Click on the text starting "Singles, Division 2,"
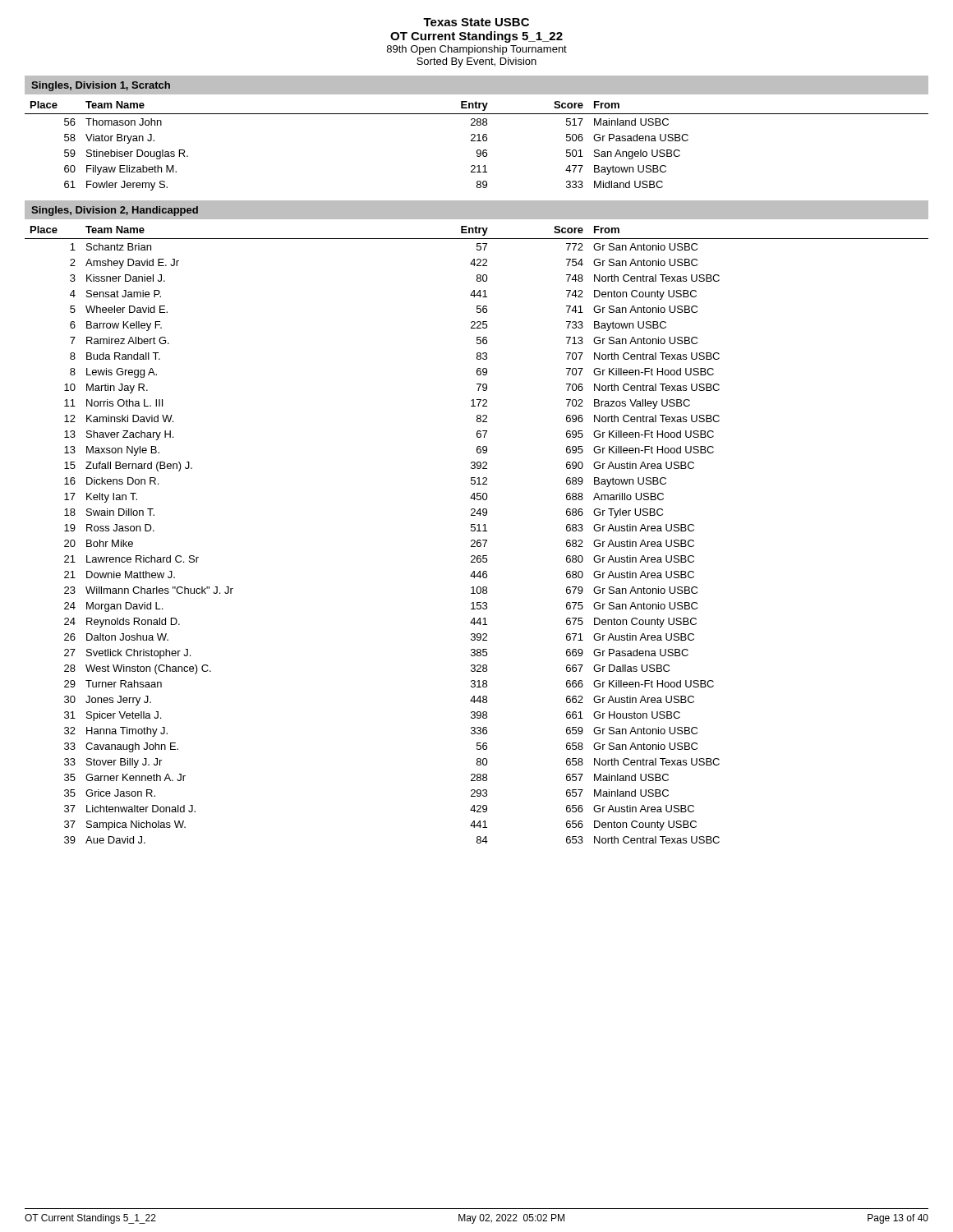The height and width of the screenshot is (1232, 953). tap(115, 210)
